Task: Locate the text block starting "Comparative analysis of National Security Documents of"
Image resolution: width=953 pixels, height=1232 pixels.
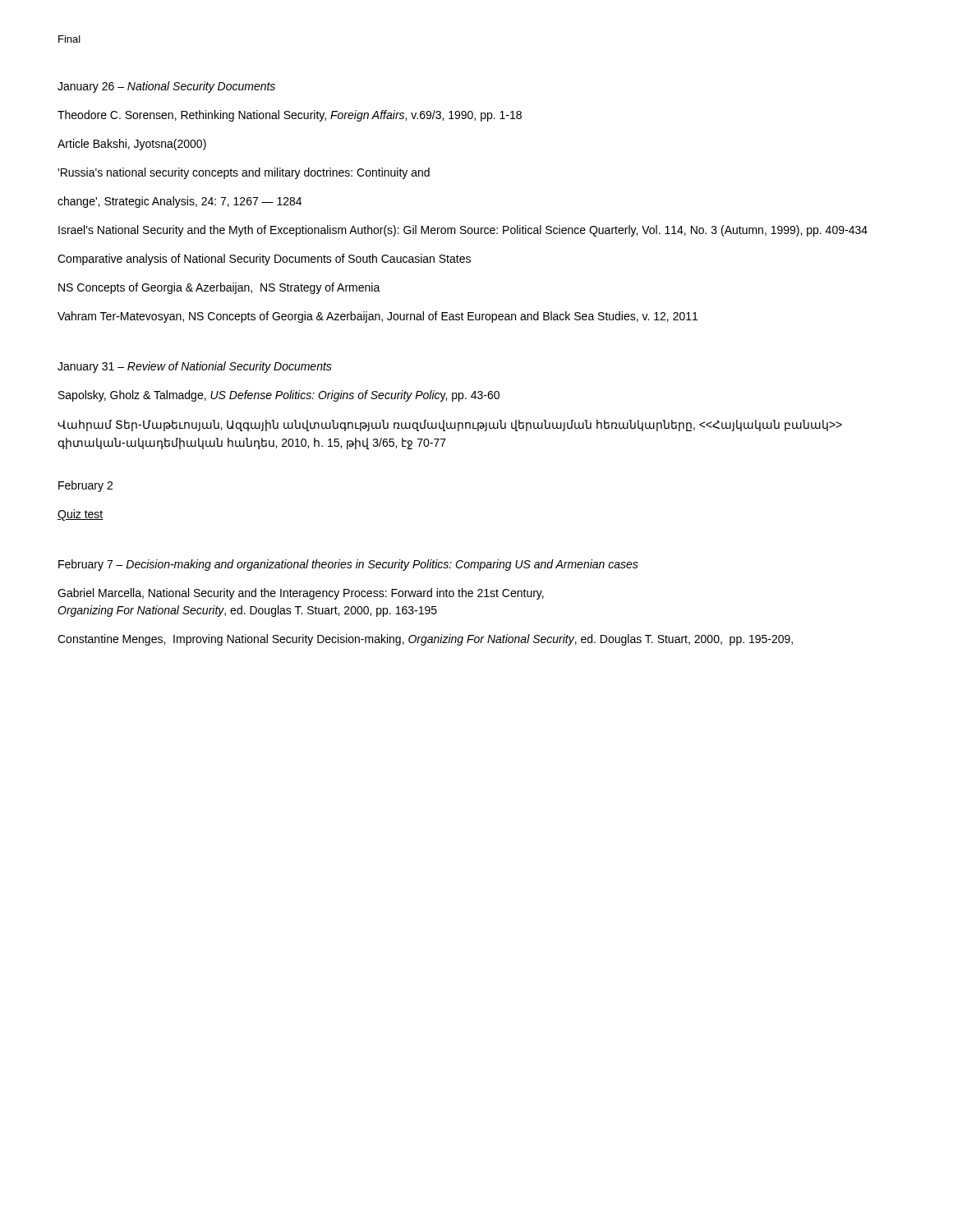Action: tap(264, 259)
